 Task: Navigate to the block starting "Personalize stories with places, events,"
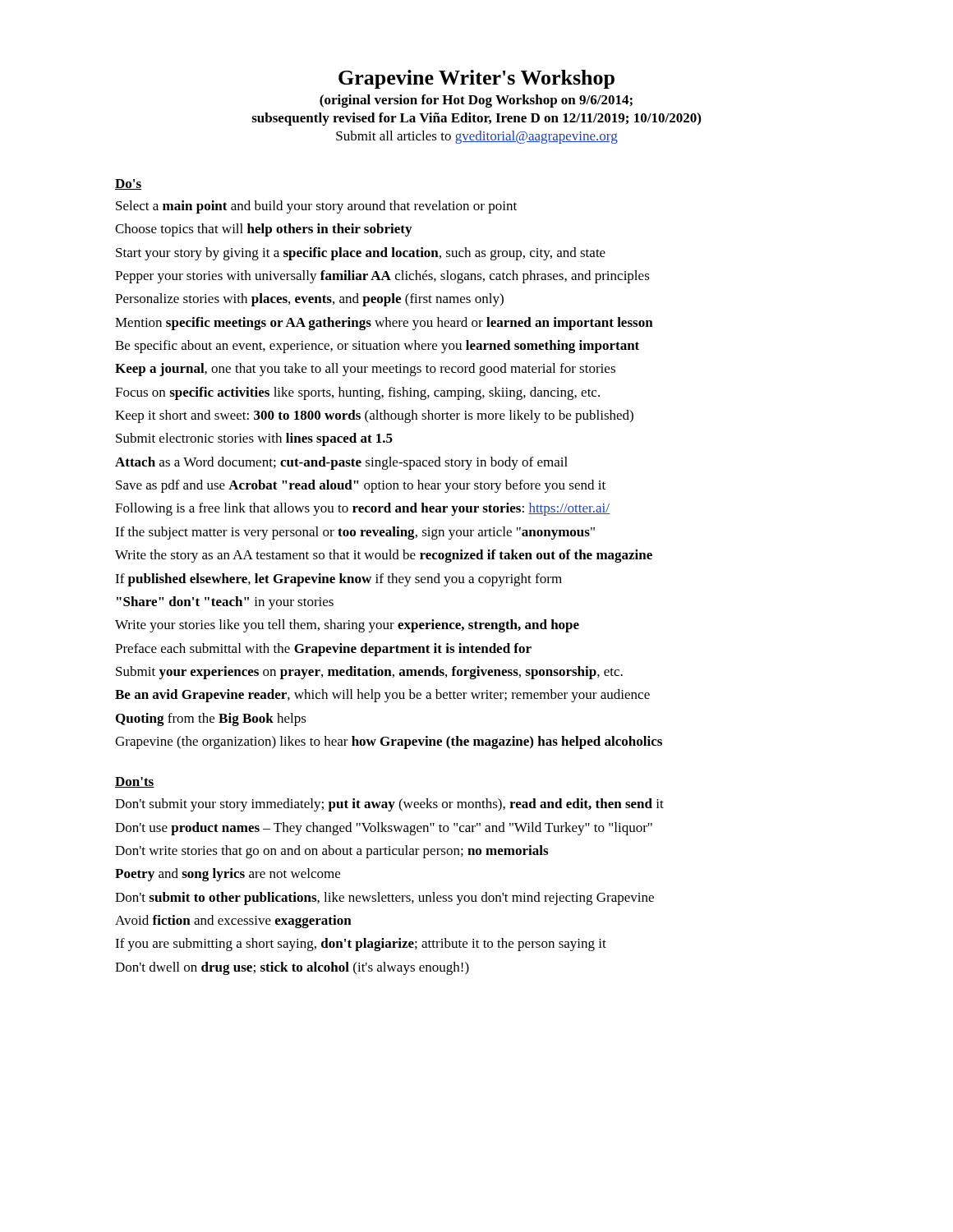(x=310, y=299)
